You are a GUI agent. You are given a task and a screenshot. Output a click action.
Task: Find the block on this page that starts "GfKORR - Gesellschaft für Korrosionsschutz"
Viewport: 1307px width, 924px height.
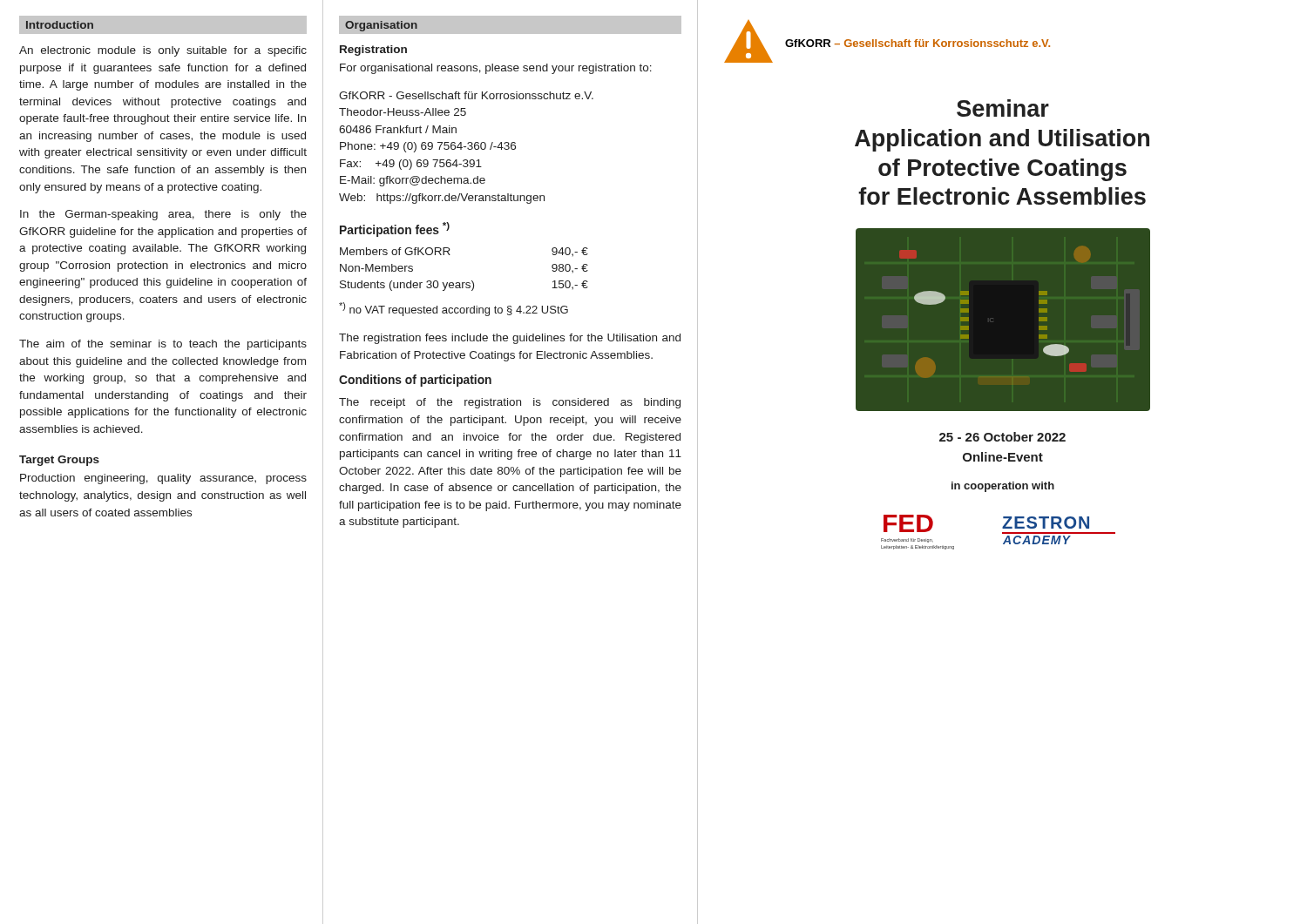click(x=510, y=146)
